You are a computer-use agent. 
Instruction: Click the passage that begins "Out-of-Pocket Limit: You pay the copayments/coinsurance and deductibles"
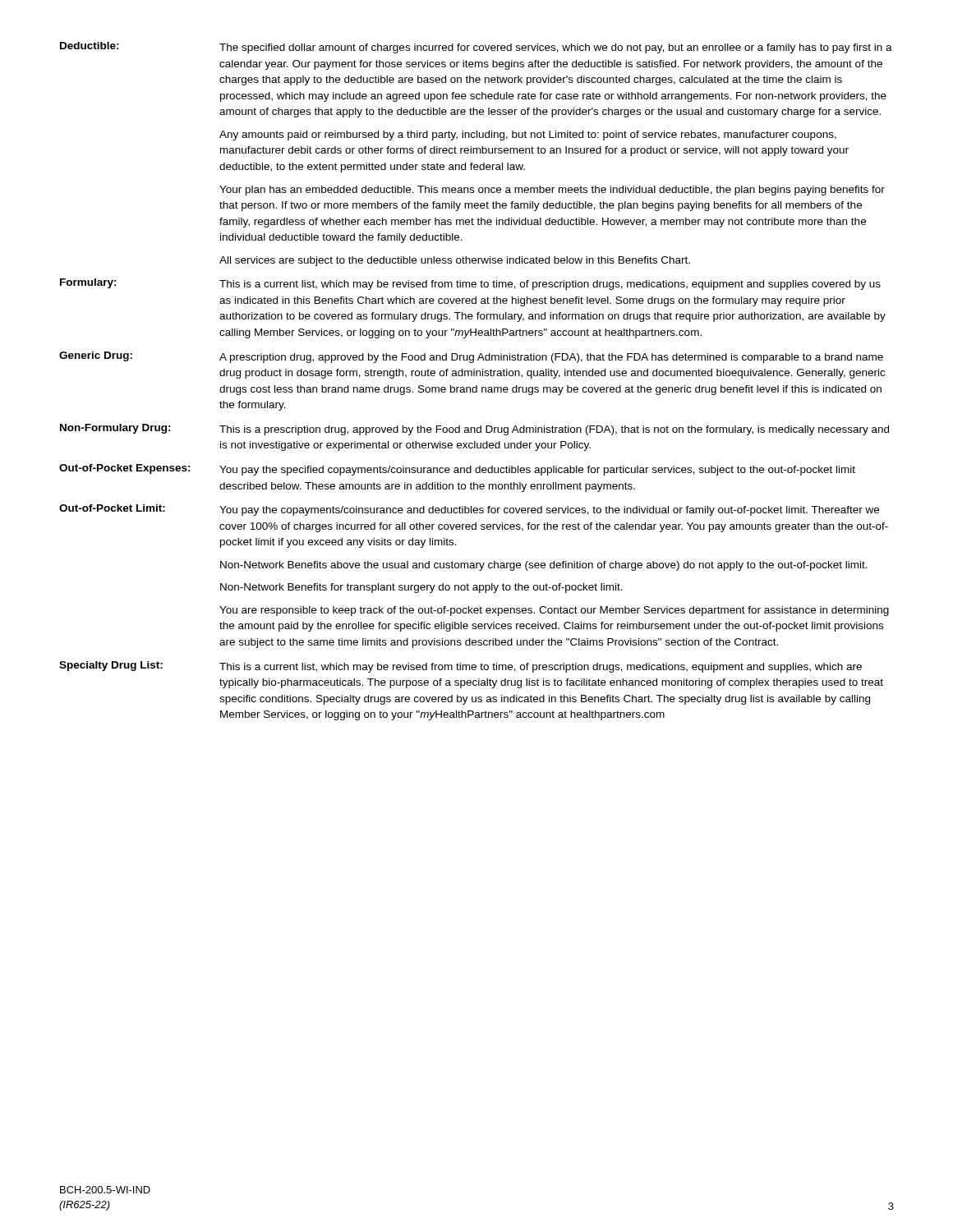pos(476,576)
